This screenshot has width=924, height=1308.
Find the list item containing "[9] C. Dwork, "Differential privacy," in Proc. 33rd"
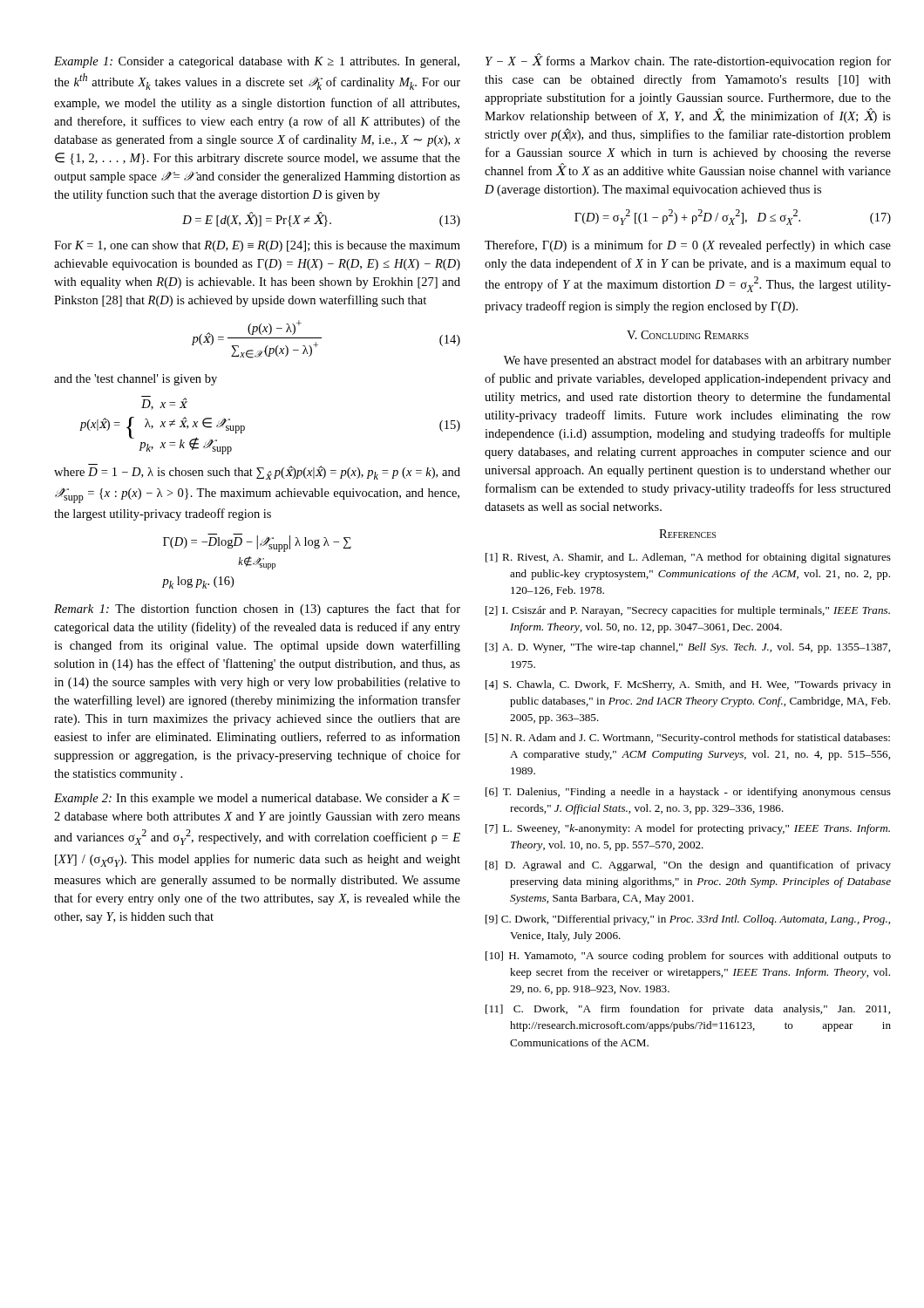tap(688, 927)
